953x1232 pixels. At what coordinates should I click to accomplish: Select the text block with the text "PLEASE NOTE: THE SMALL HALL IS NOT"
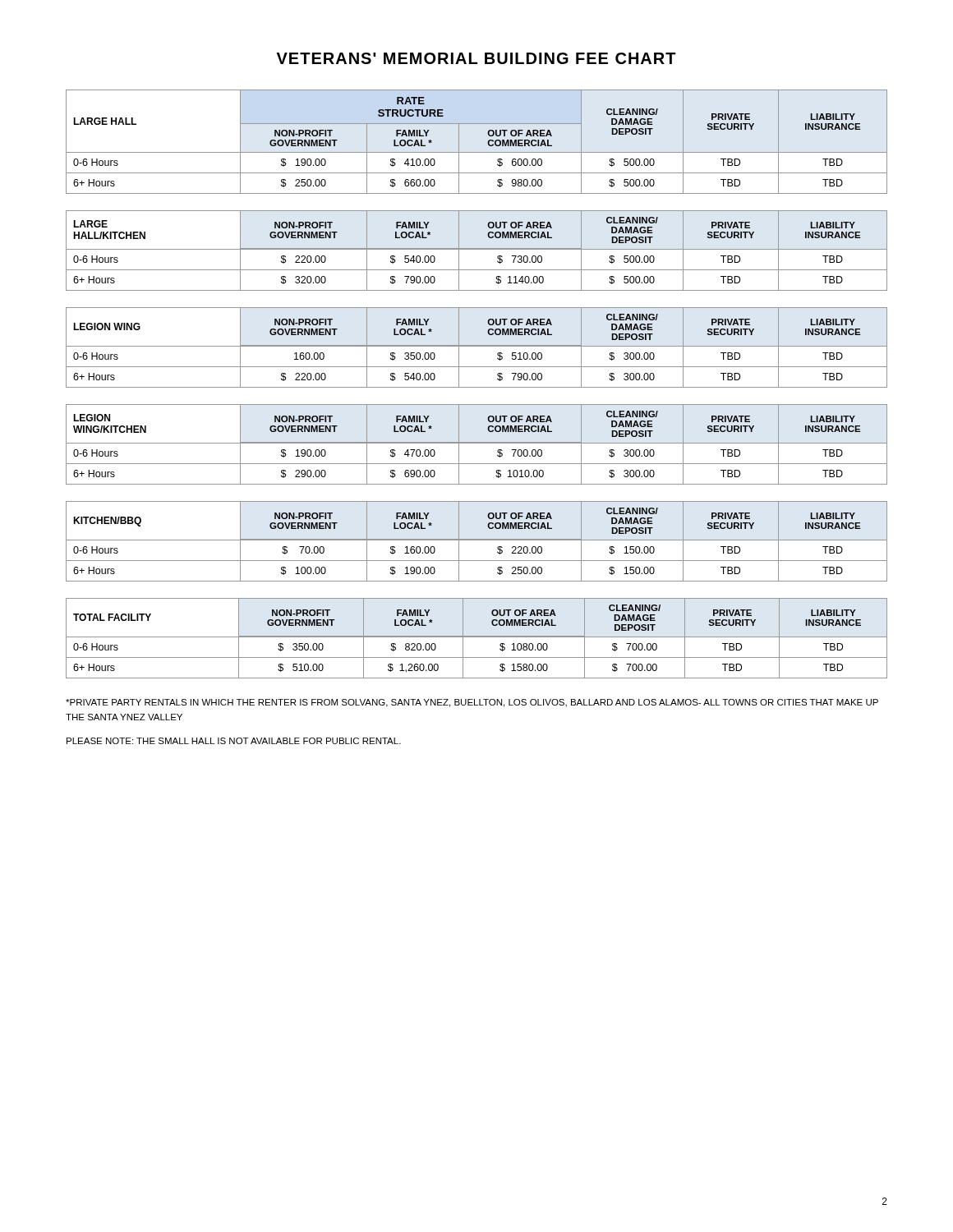pyautogui.click(x=233, y=741)
